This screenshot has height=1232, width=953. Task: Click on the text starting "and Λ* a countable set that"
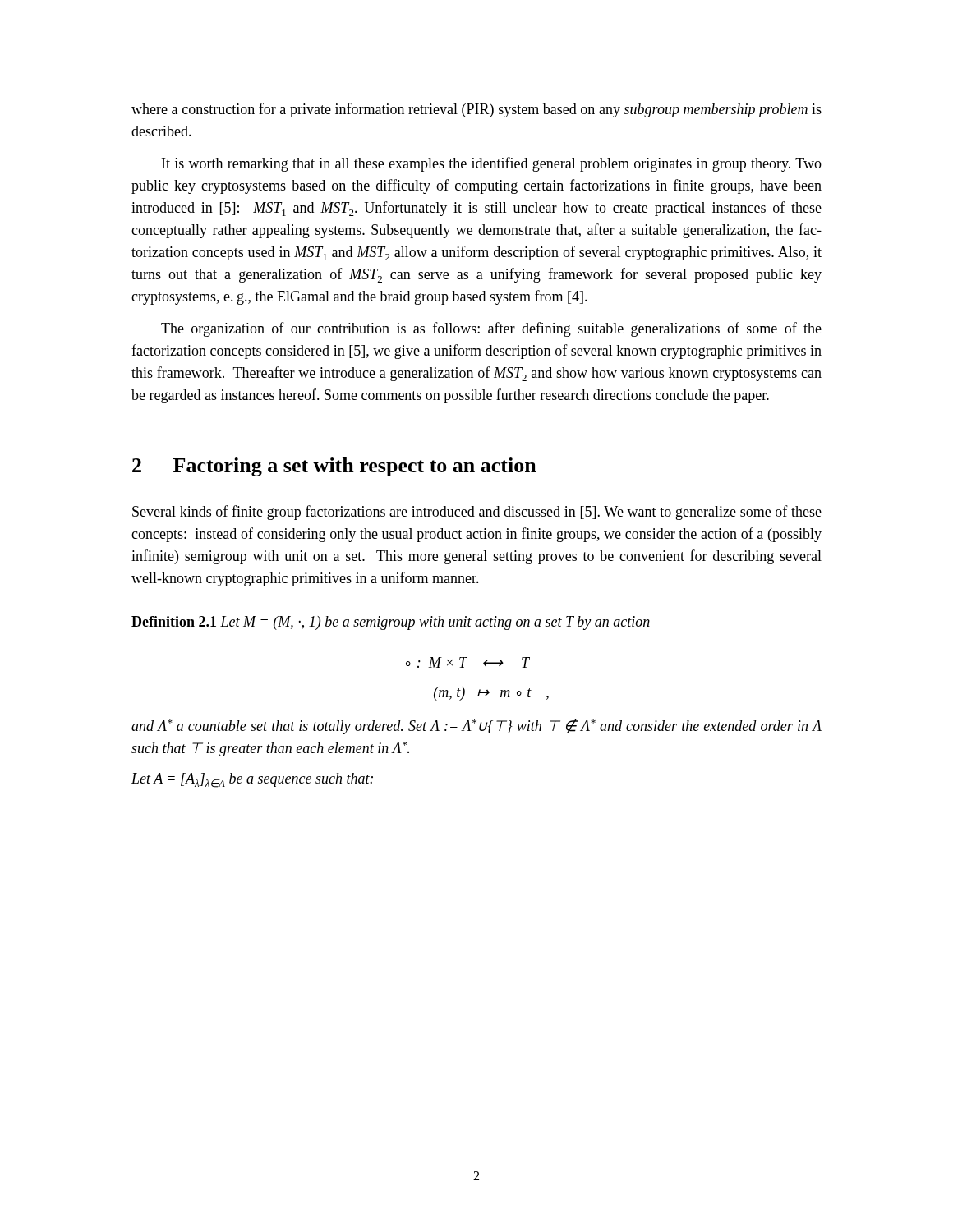click(x=476, y=736)
